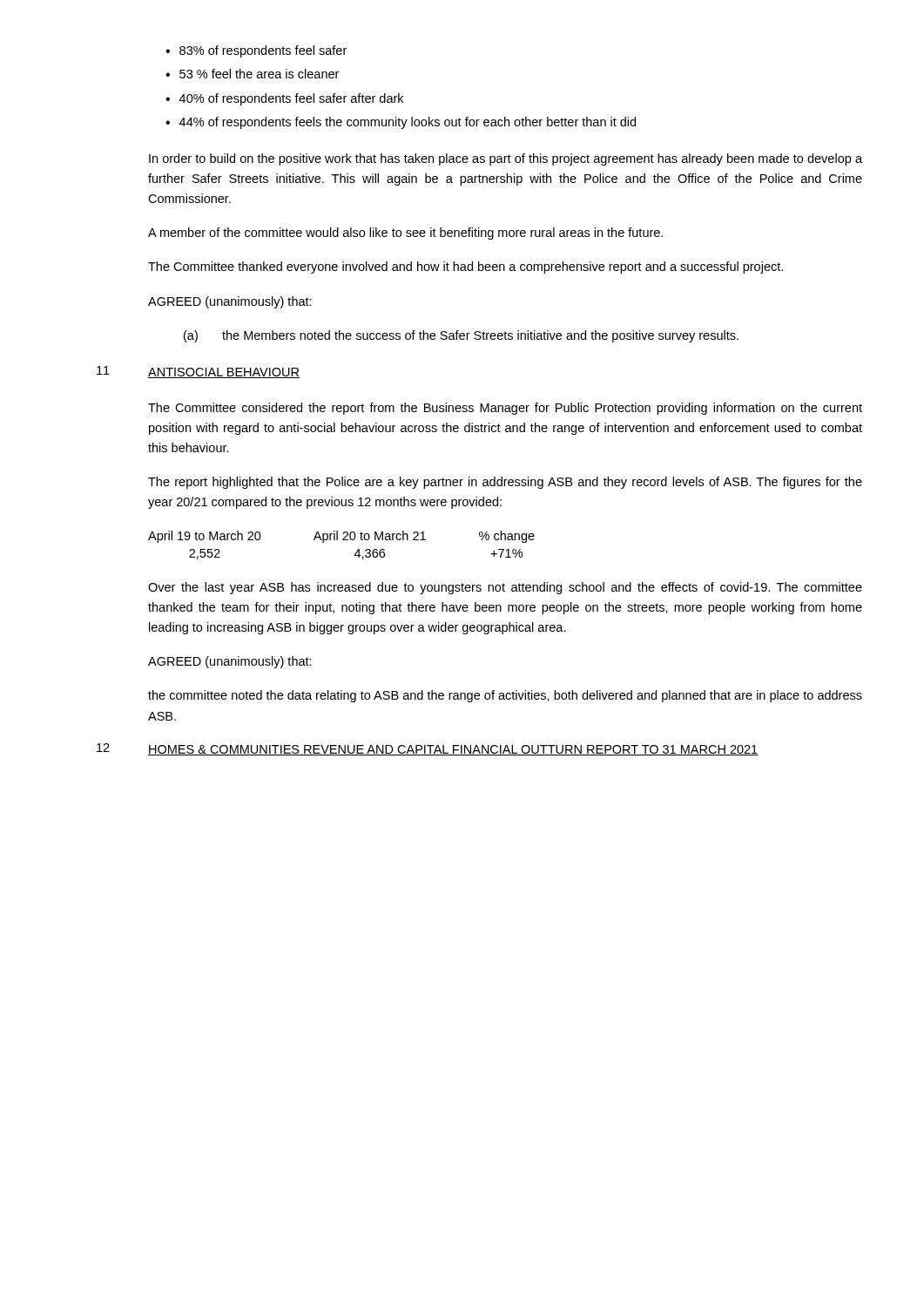924x1307 pixels.
Task: Find "• 40% of respondents feel safer after dark" on this page
Action: (x=285, y=99)
